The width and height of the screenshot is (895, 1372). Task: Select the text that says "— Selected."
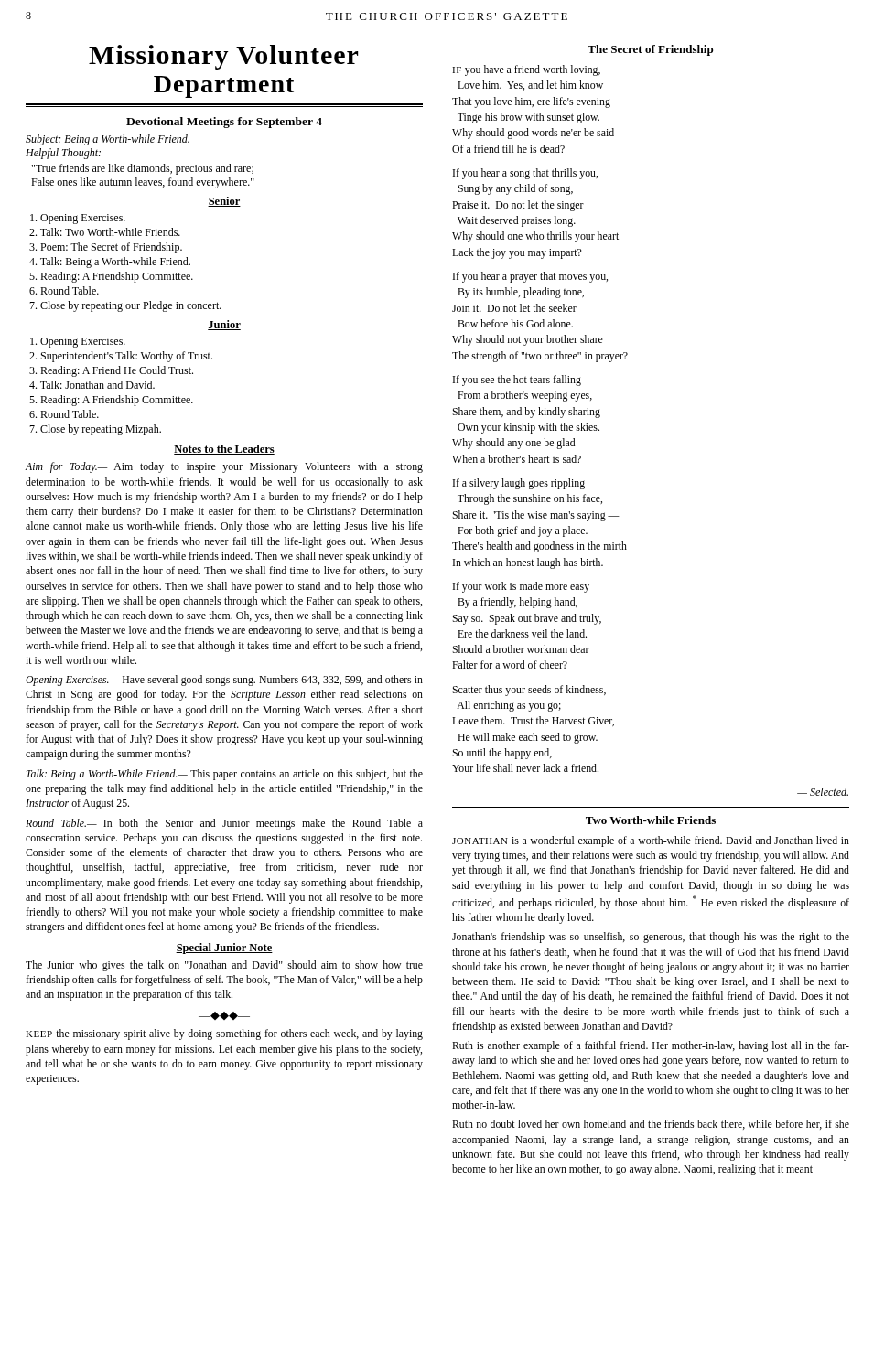tap(823, 792)
